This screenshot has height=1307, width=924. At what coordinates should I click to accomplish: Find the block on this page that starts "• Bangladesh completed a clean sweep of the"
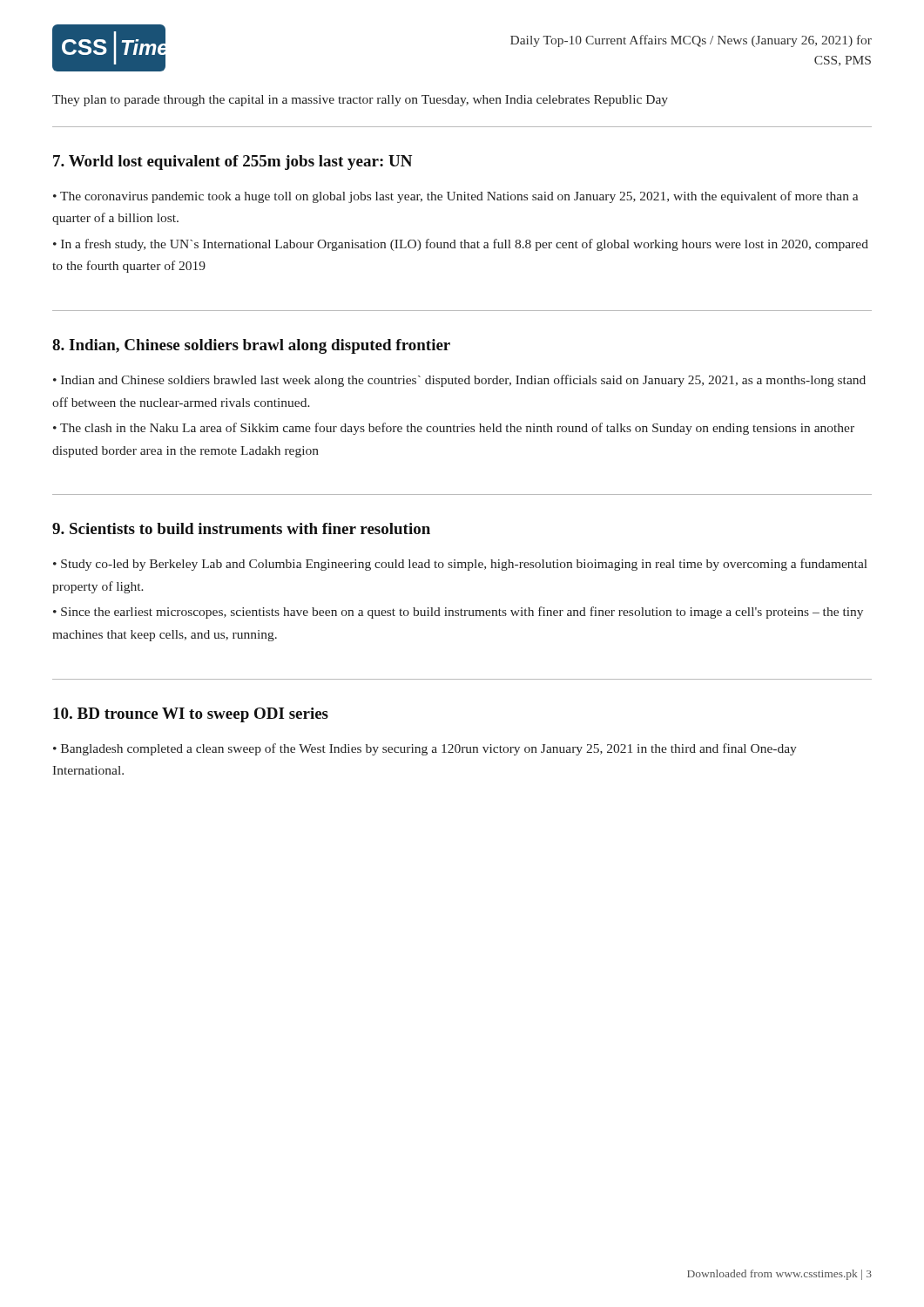tap(425, 759)
